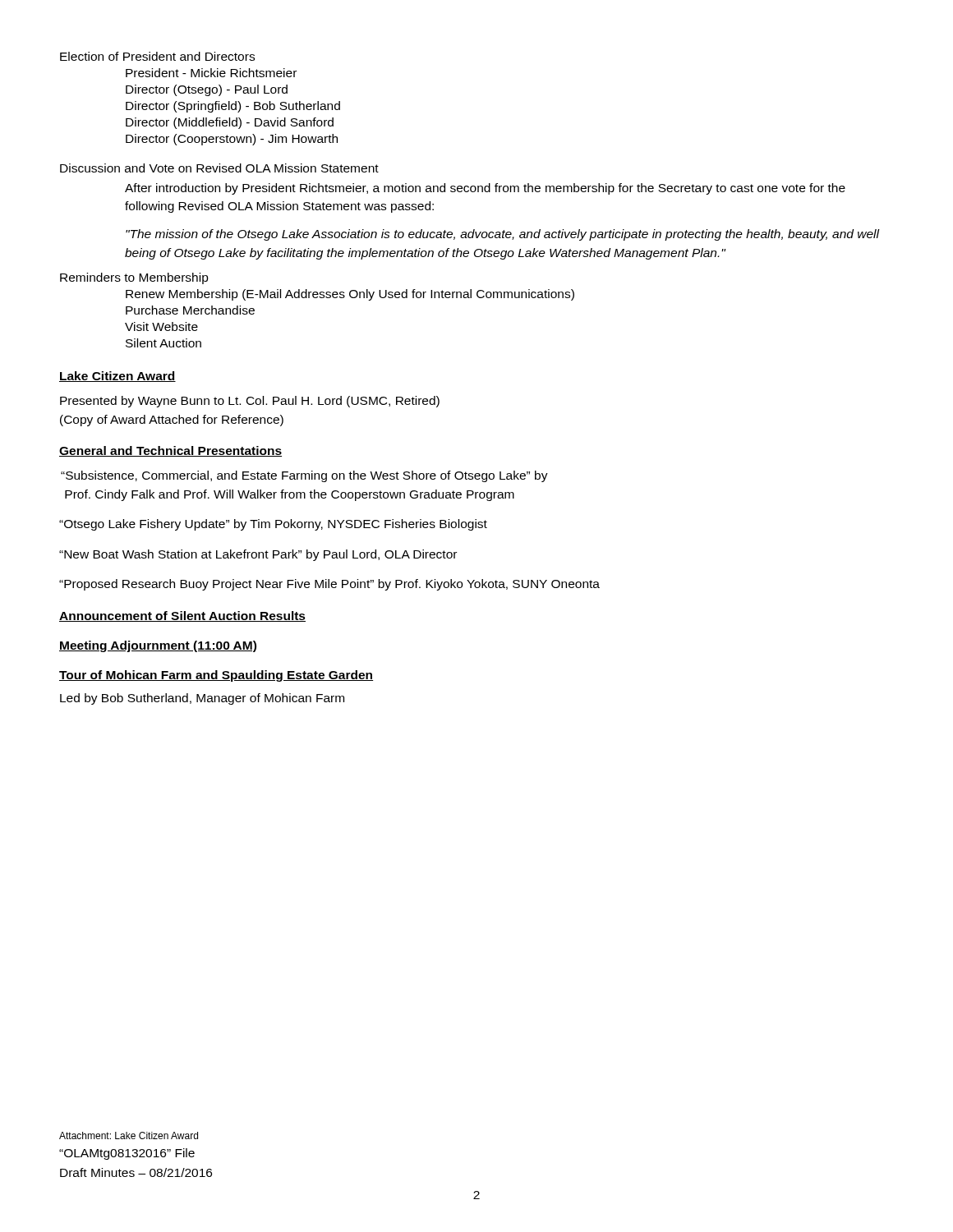This screenshot has height=1232, width=953.
Task: Locate the element starting "“OLAMtg08132016” File Draft Minutes –"
Action: coord(136,1163)
